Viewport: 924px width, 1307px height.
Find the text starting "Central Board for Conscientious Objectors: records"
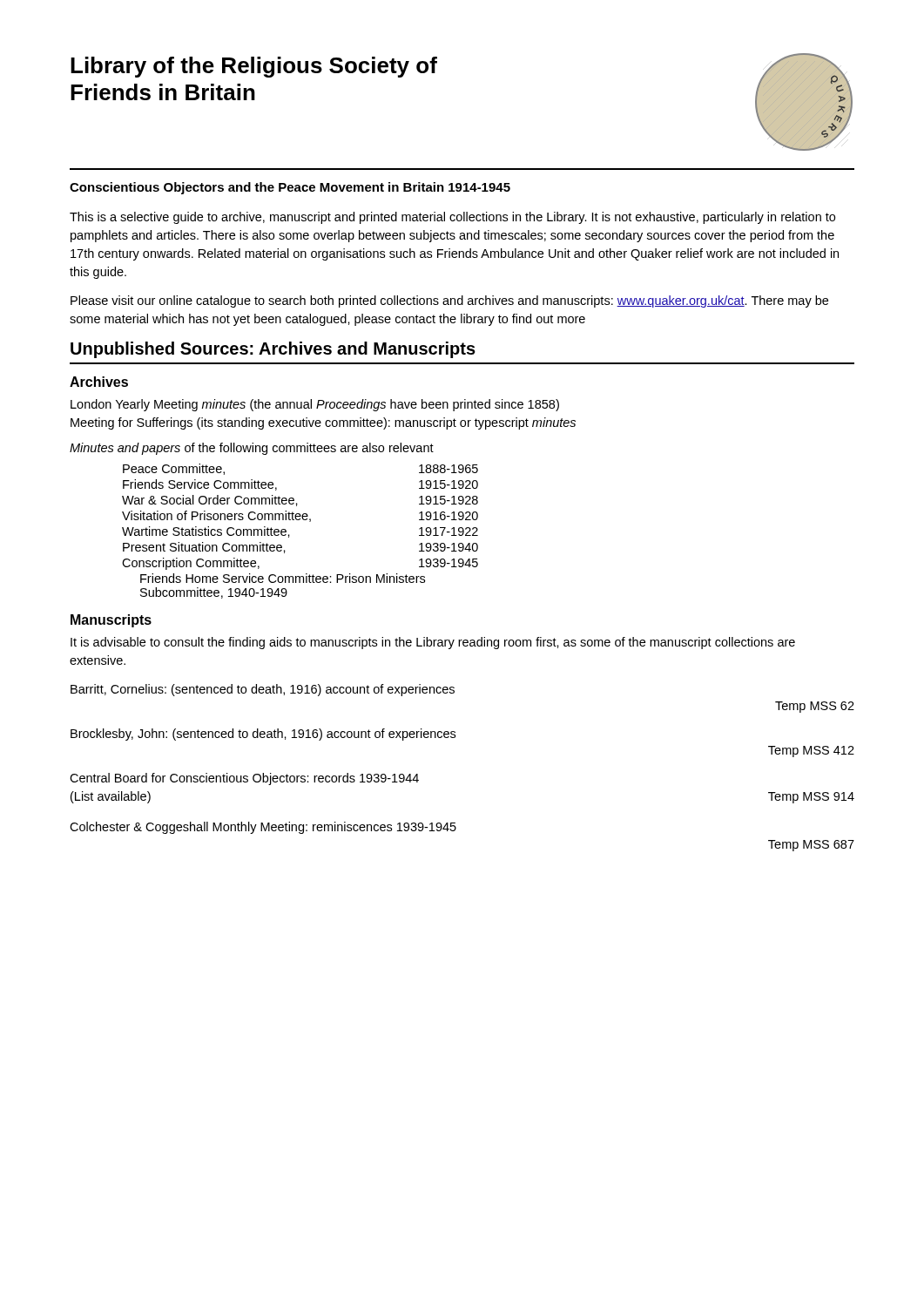point(244,779)
